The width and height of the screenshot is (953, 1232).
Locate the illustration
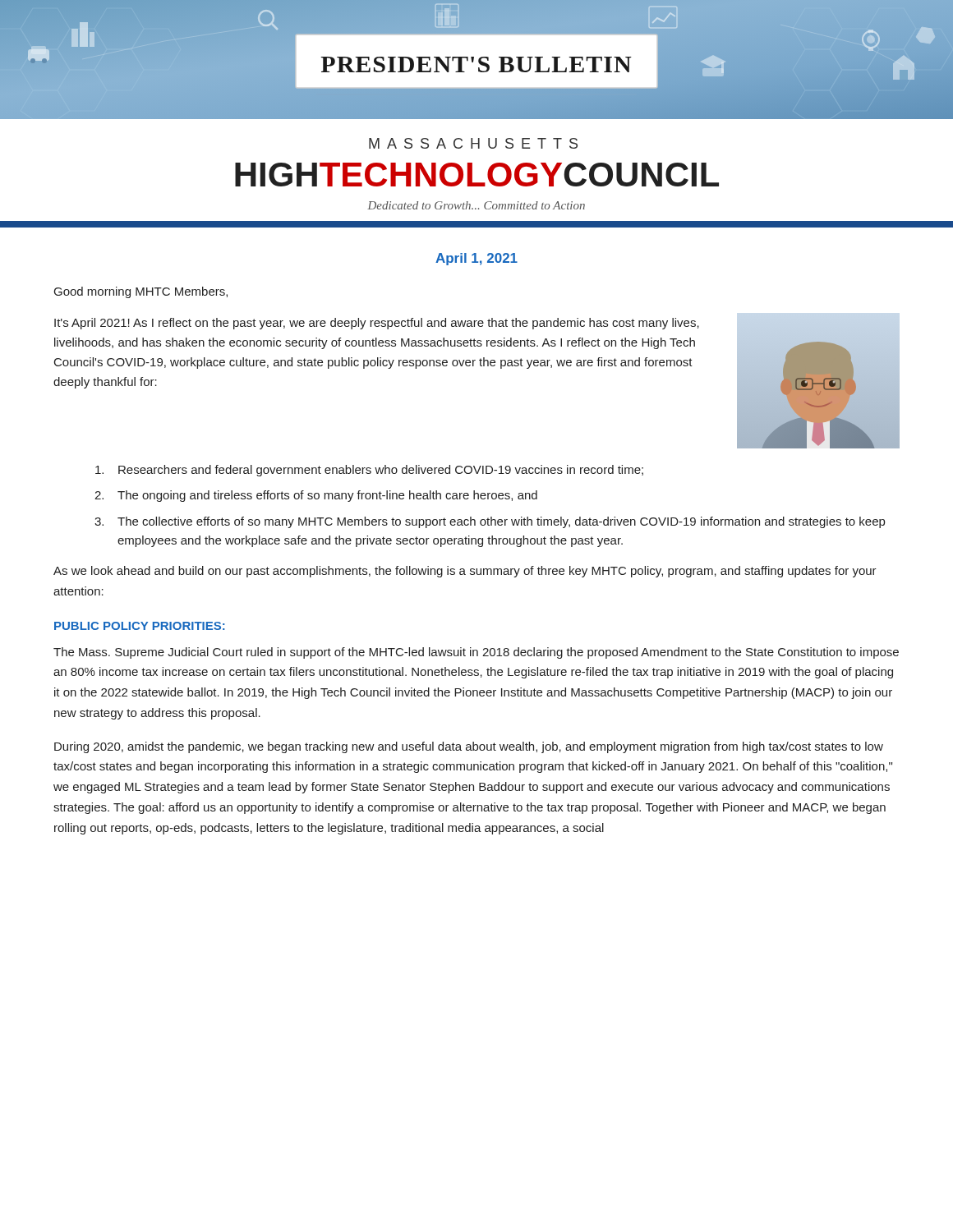point(476,60)
